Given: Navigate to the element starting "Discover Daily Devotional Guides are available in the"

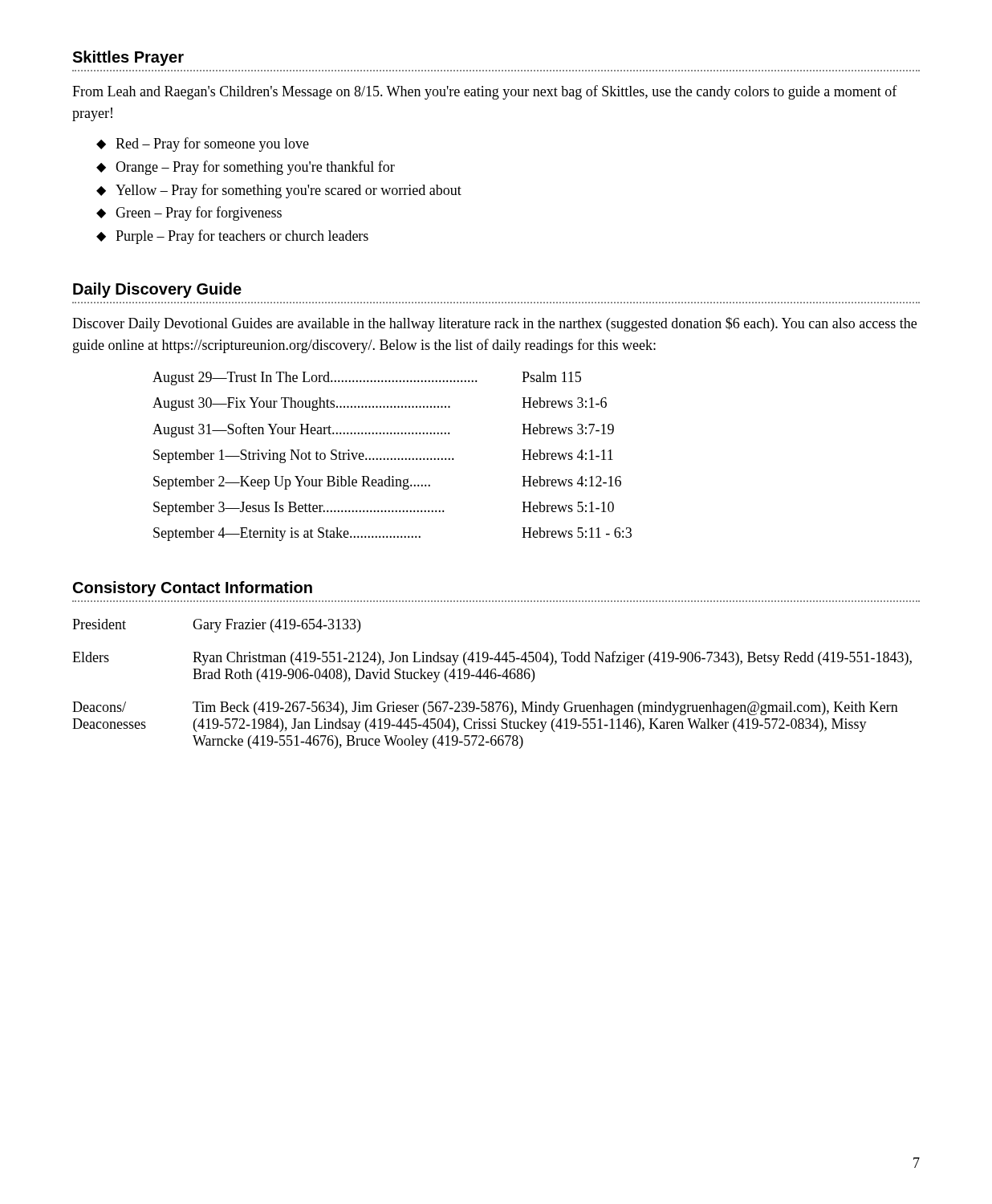Looking at the screenshot, I should pyautogui.click(x=495, y=334).
